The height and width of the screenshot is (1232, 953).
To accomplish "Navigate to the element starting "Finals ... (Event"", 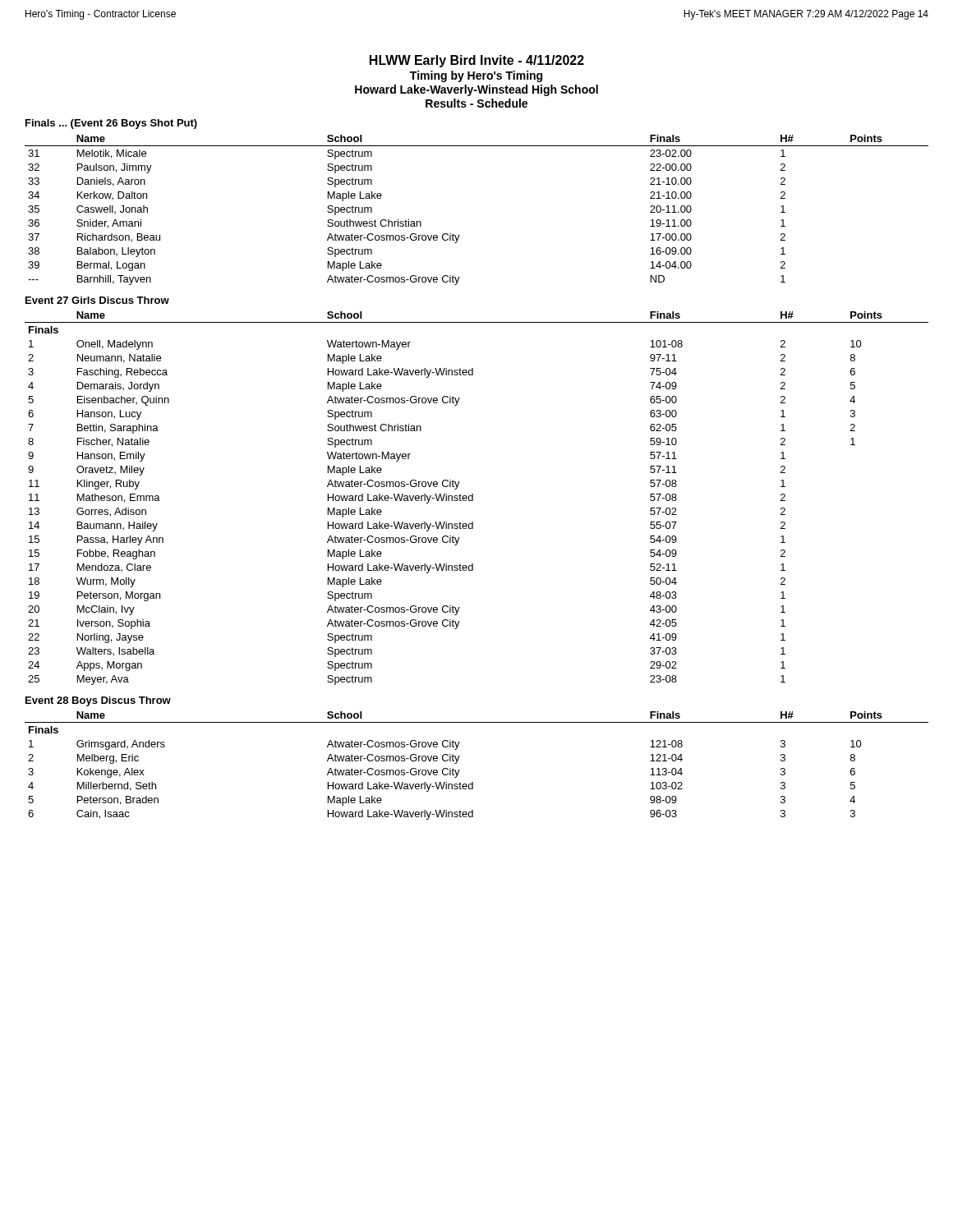I will point(111,123).
